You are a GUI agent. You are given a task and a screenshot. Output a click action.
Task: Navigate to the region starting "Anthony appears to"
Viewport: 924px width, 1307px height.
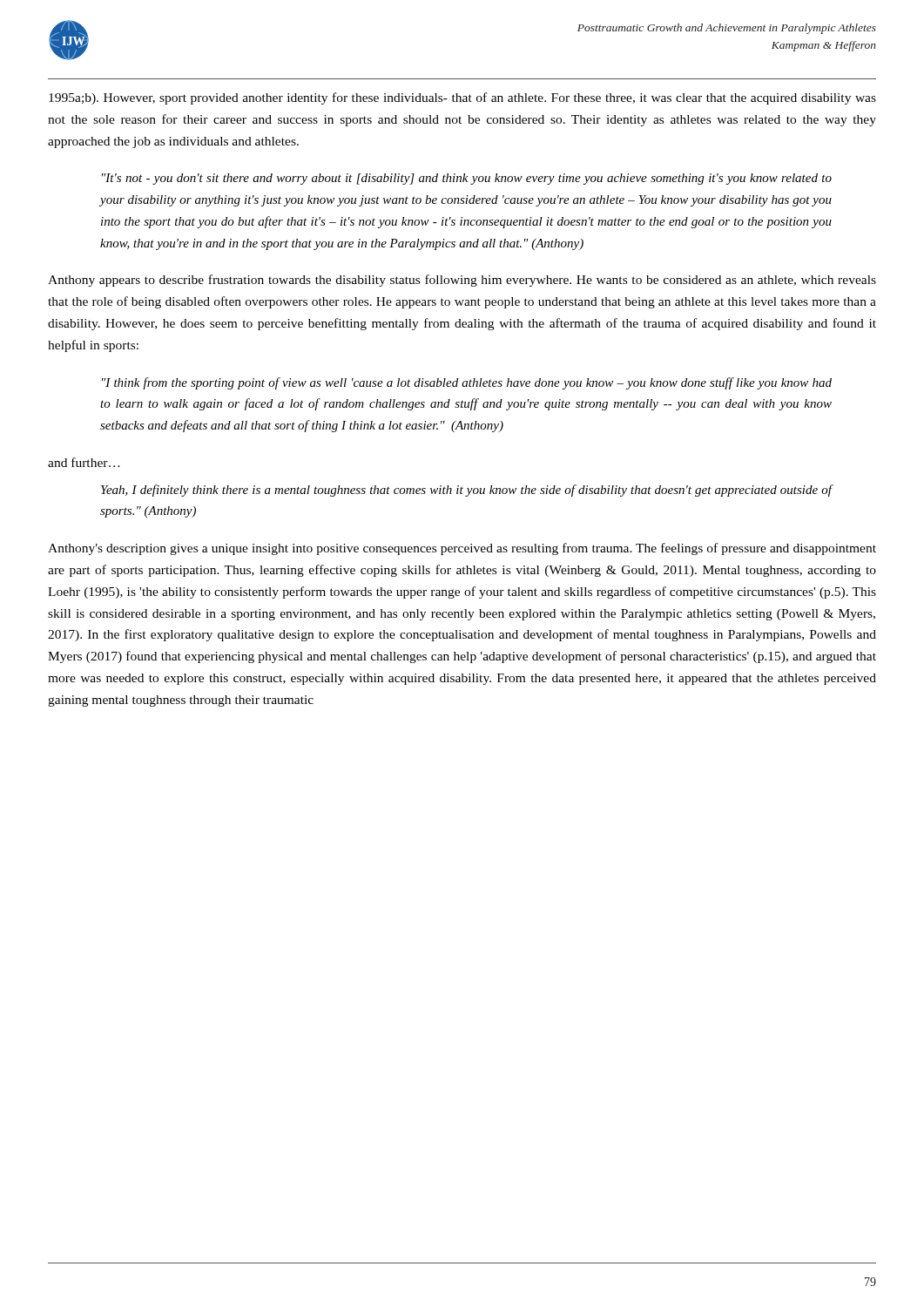pyautogui.click(x=462, y=312)
